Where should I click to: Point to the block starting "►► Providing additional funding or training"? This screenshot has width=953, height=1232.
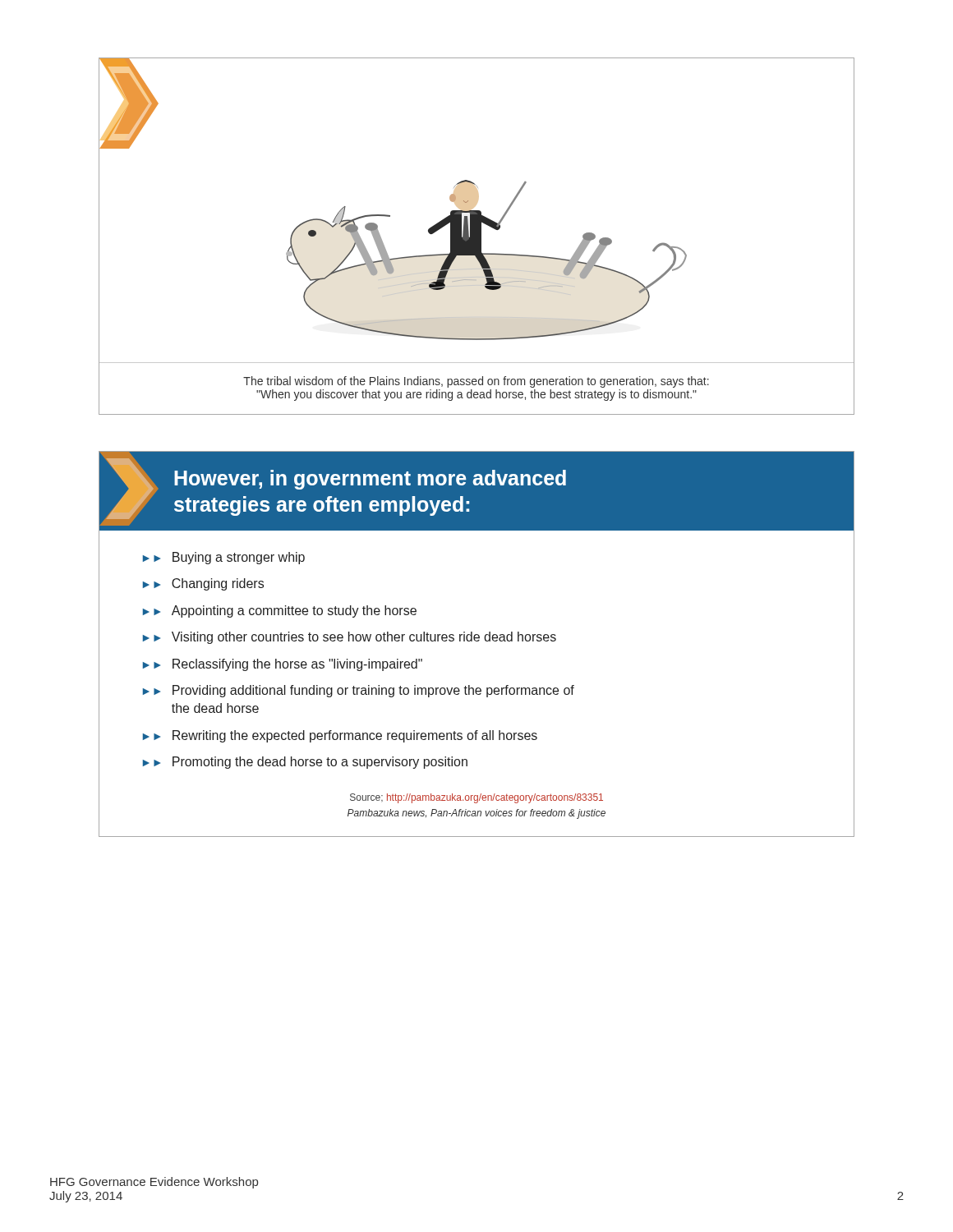[357, 700]
